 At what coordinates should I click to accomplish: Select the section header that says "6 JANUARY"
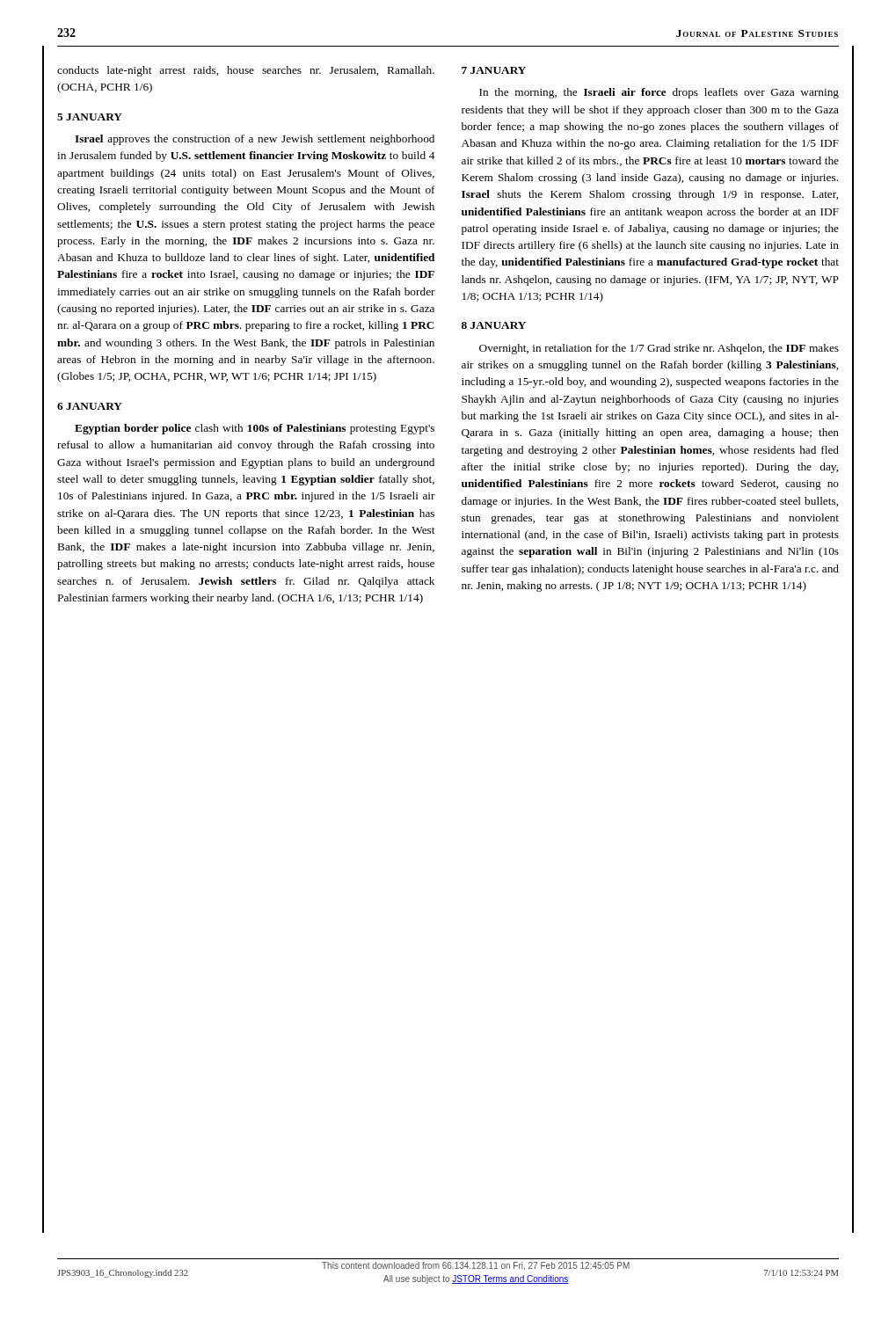pos(90,405)
